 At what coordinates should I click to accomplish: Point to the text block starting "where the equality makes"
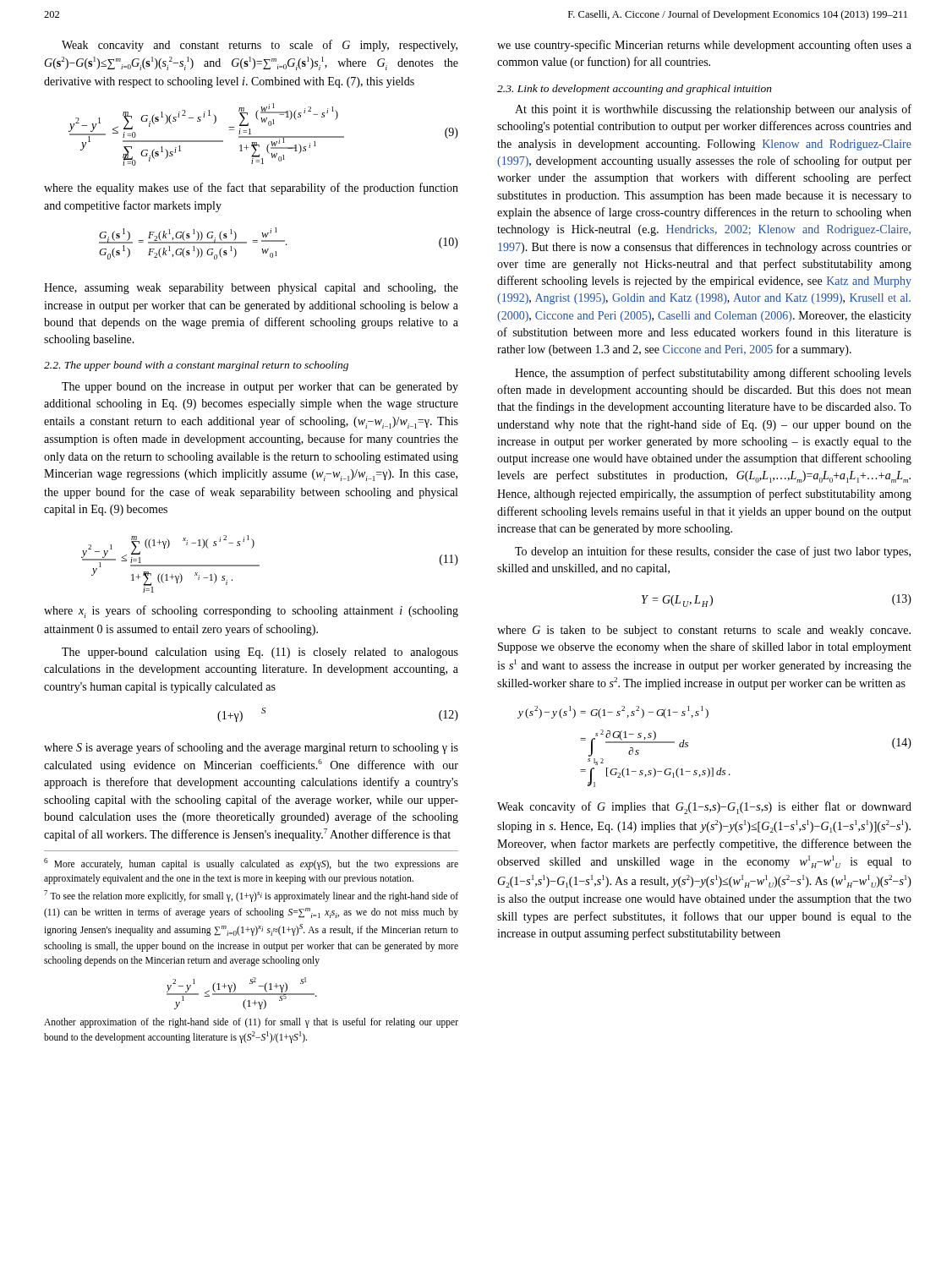(x=251, y=198)
